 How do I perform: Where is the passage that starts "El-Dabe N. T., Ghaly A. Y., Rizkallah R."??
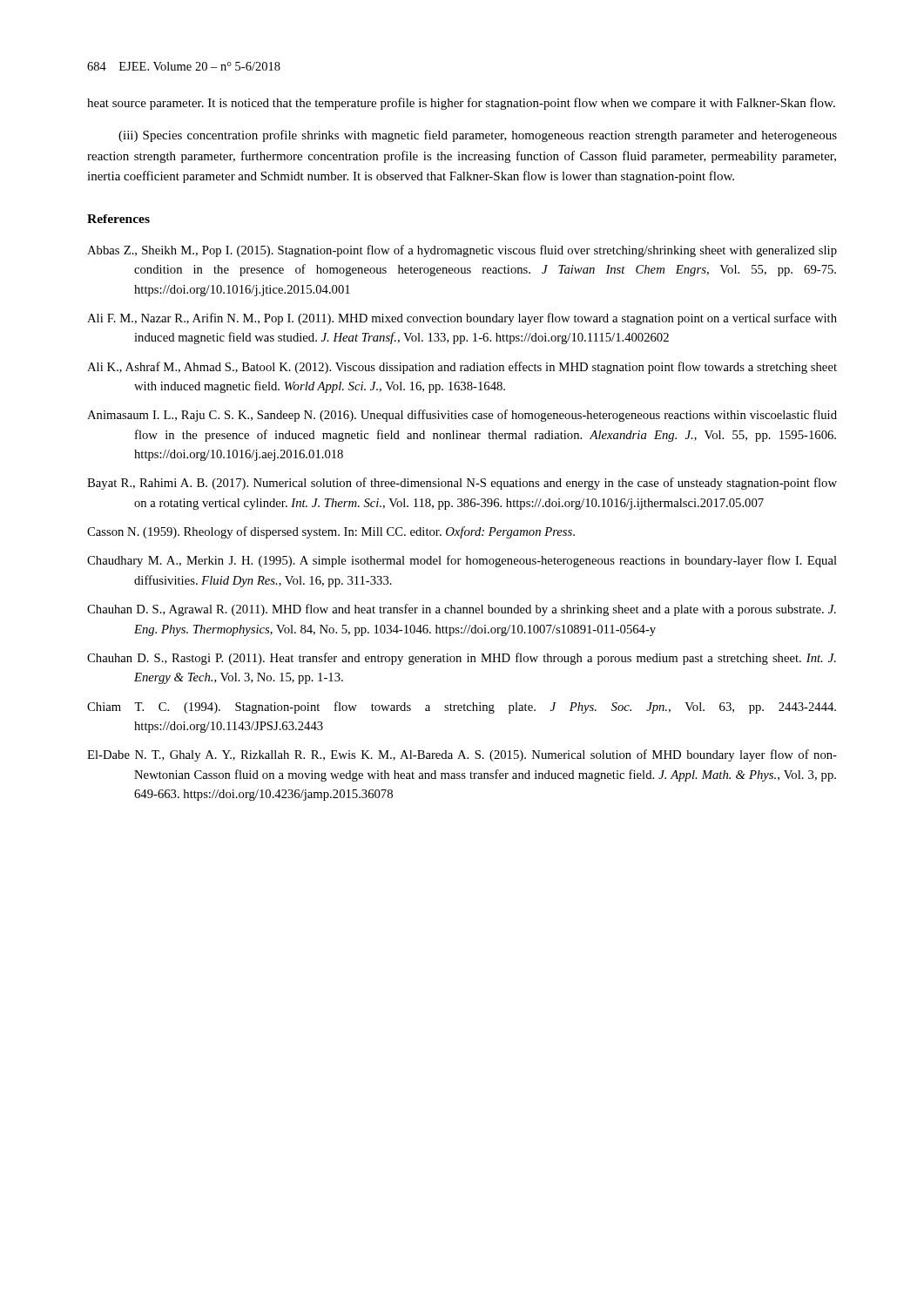coord(462,774)
